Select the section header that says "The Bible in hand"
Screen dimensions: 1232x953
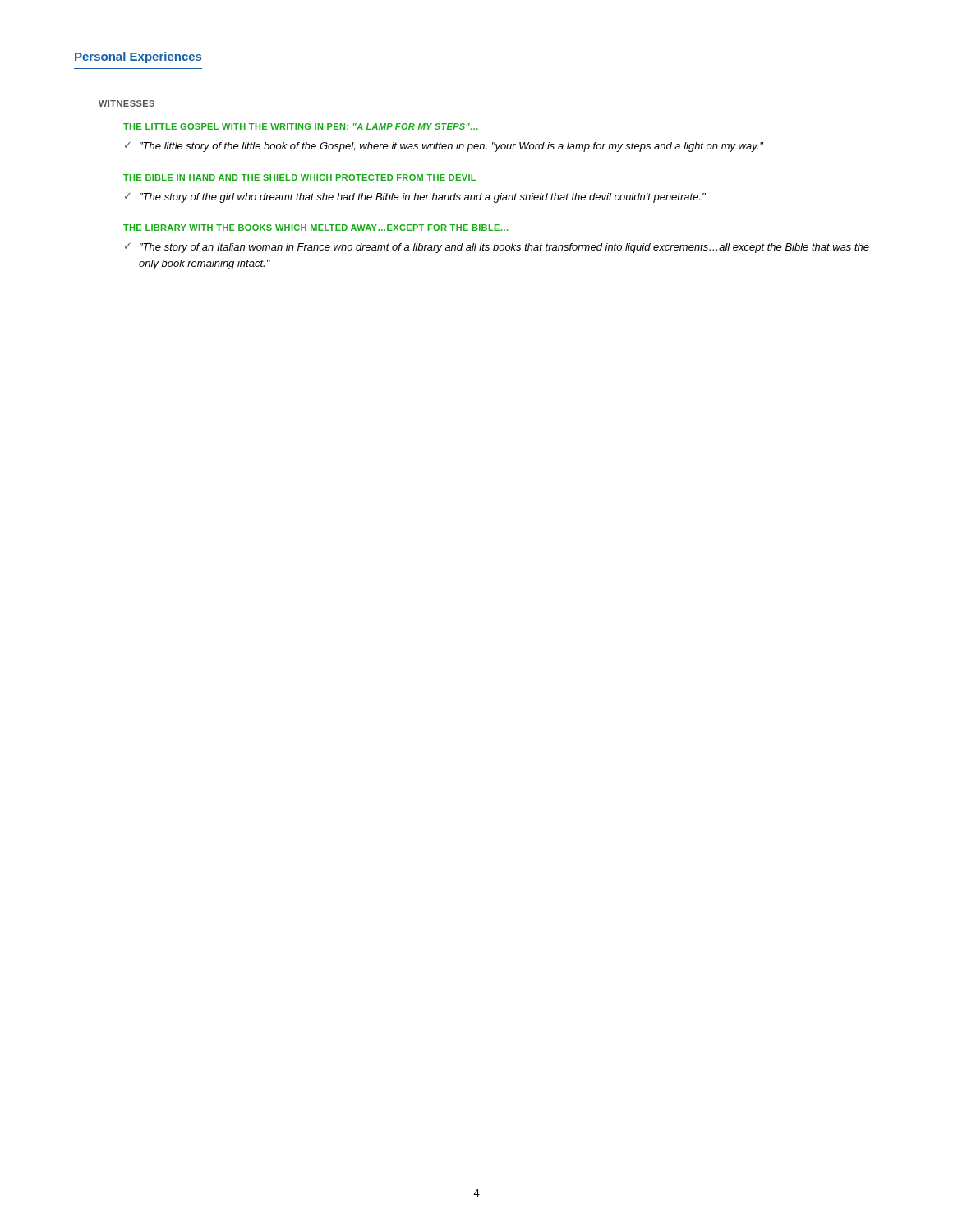tap(300, 177)
